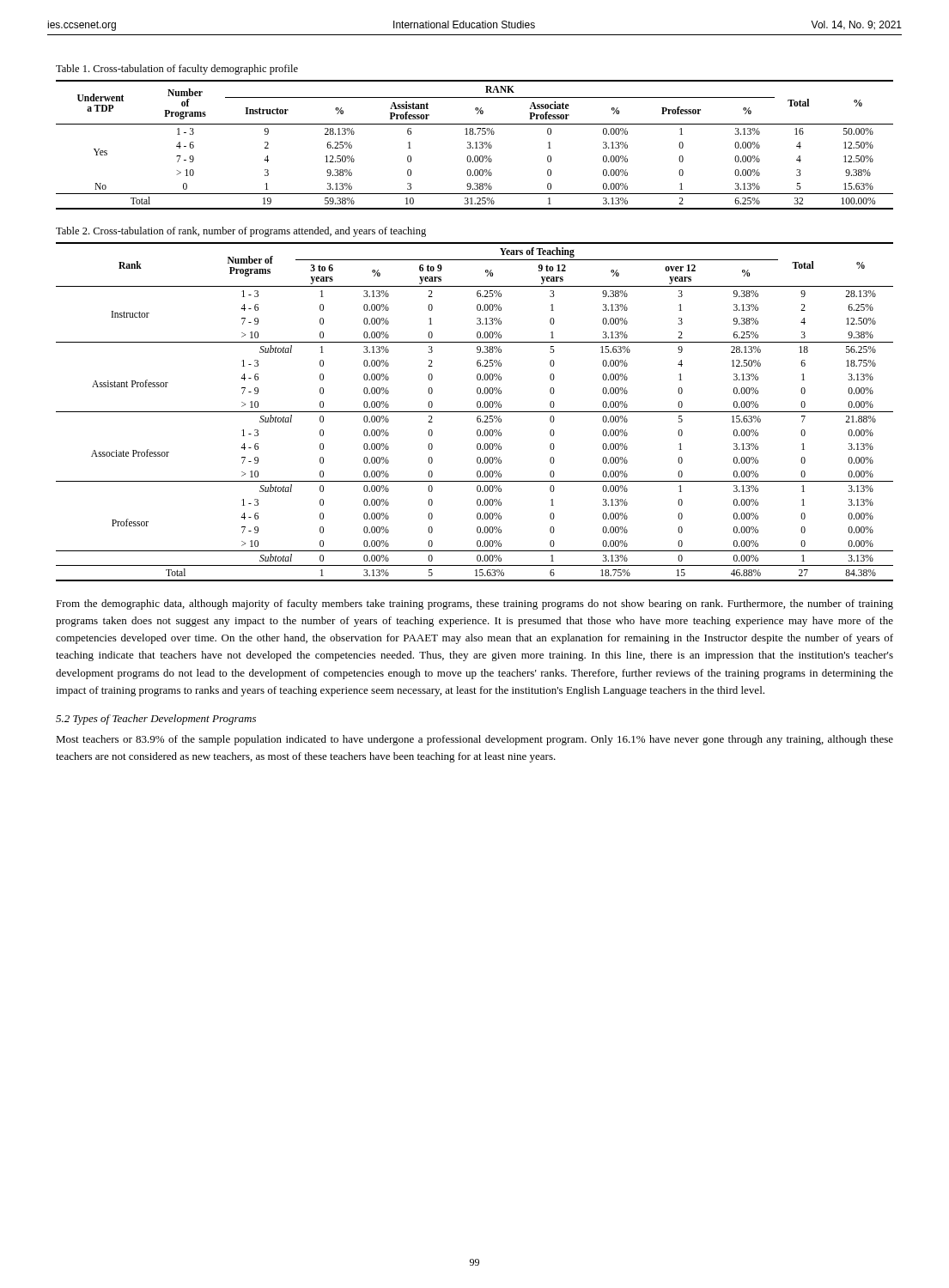Select the text starting "Table 1. Cross-tabulation of faculty"
949x1288 pixels.
[177, 69]
